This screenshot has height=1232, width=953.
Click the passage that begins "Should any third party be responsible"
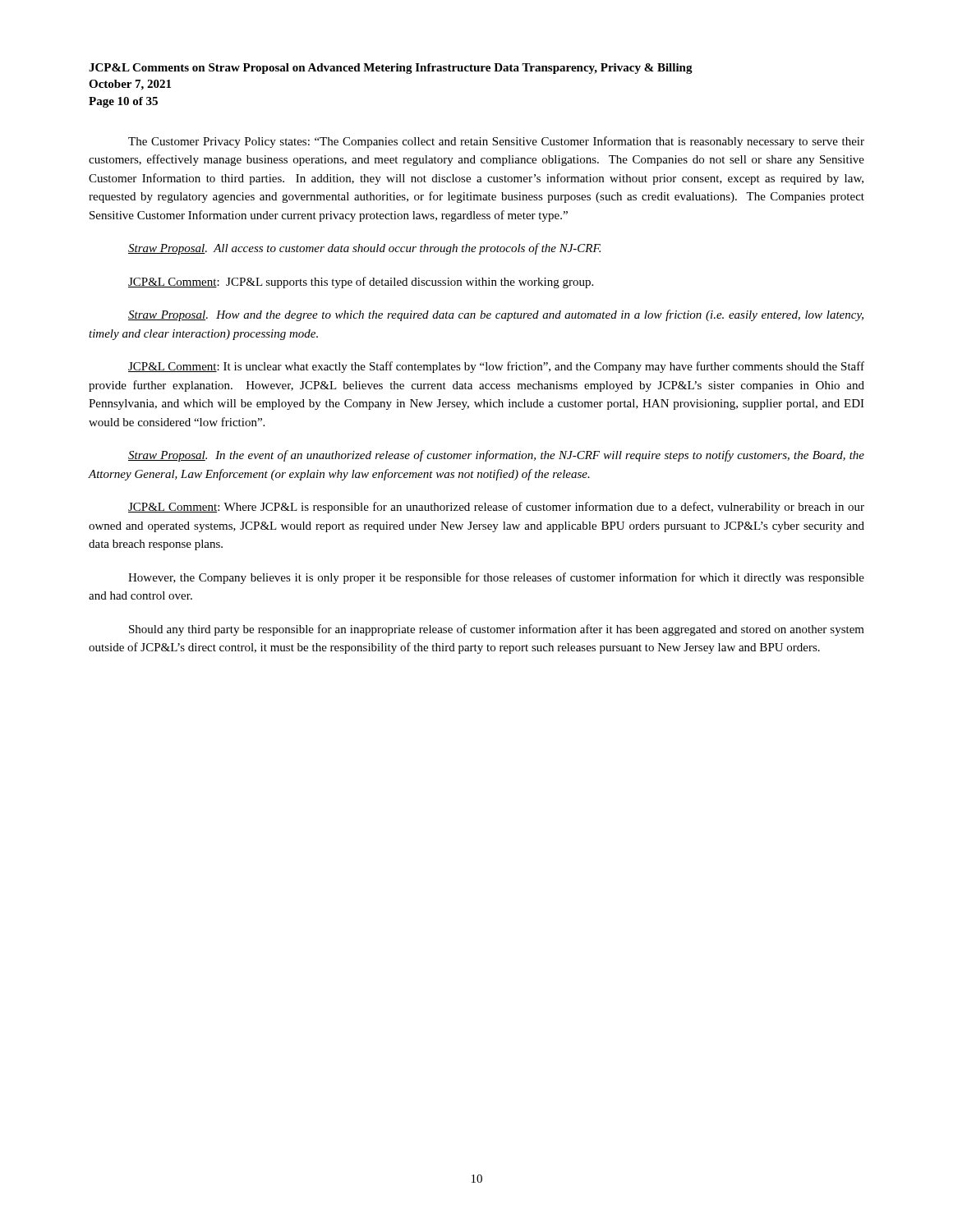476,638
